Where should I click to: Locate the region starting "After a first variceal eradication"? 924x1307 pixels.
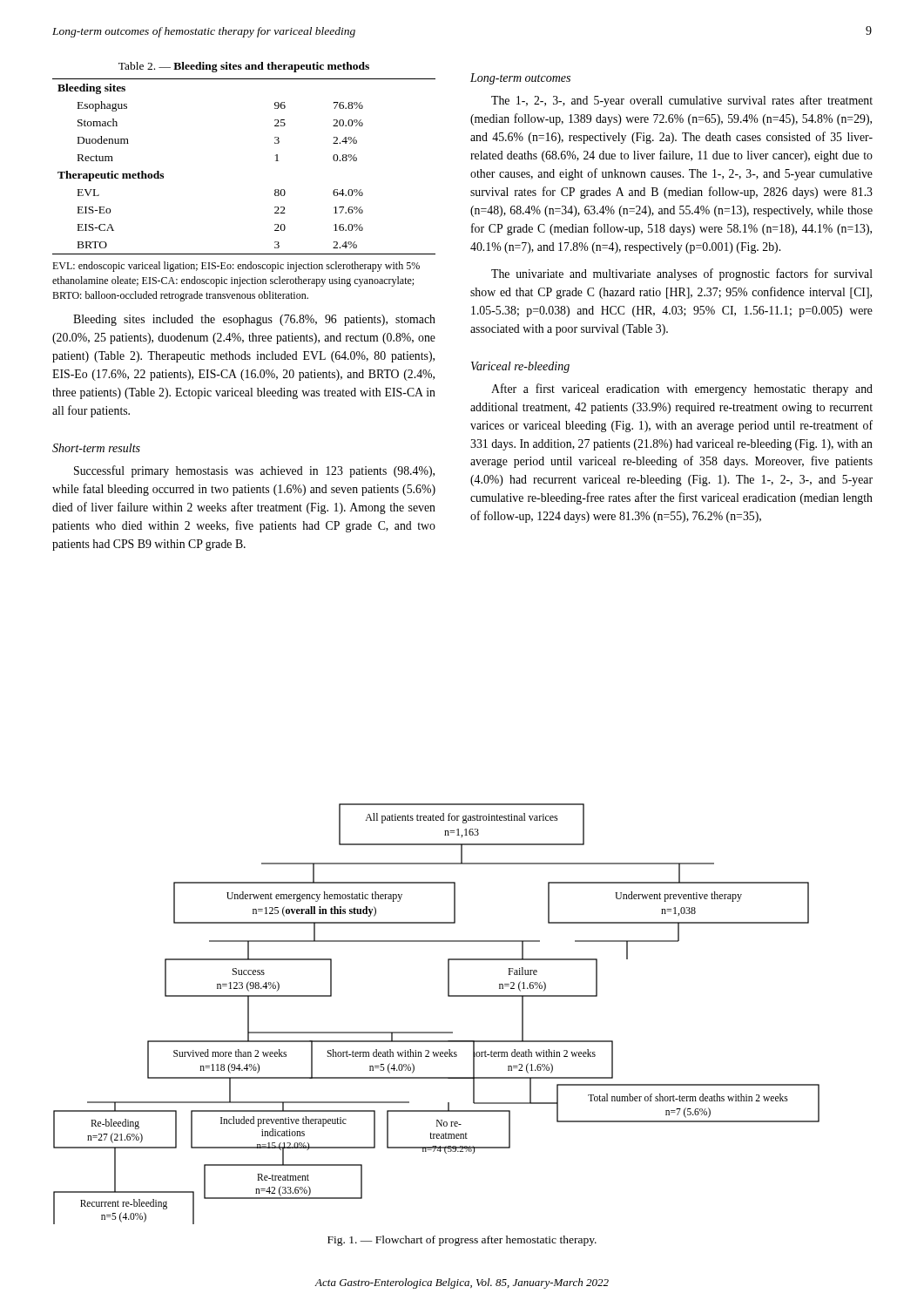tap(671, 453)
